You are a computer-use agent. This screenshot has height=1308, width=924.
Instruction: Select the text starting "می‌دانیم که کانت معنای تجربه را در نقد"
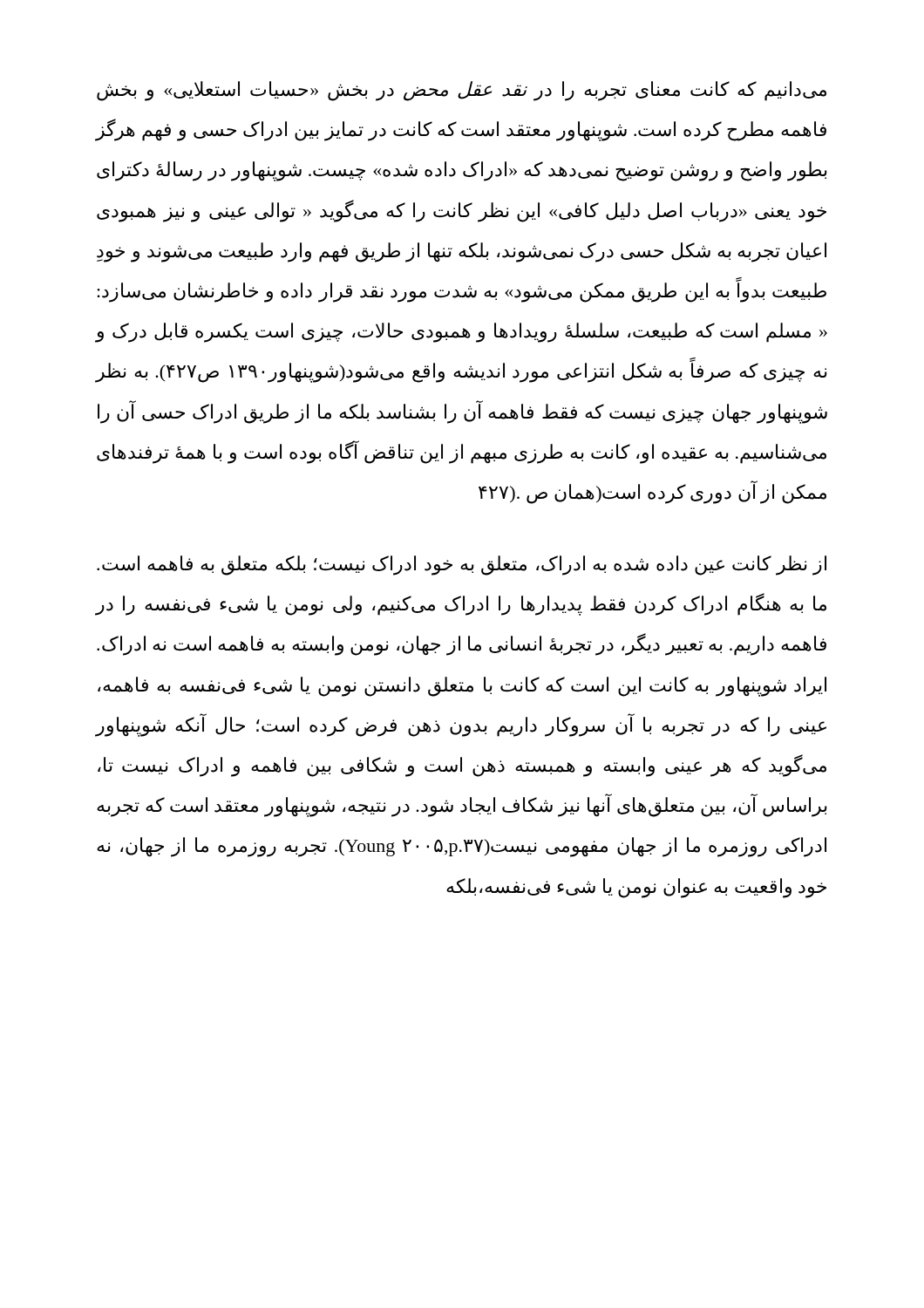[462, 291]
